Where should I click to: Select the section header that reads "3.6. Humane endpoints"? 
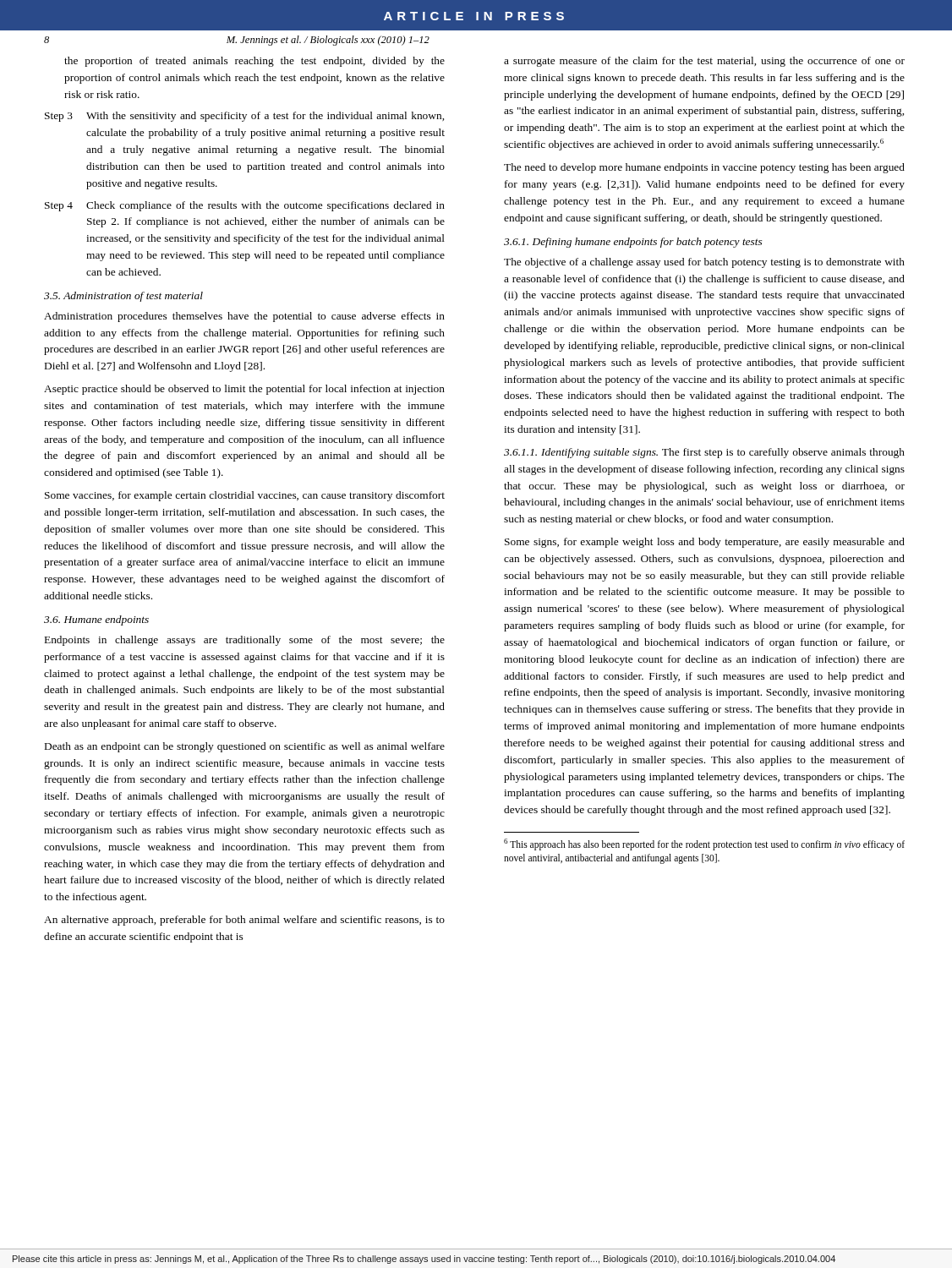tap(96, 619)
